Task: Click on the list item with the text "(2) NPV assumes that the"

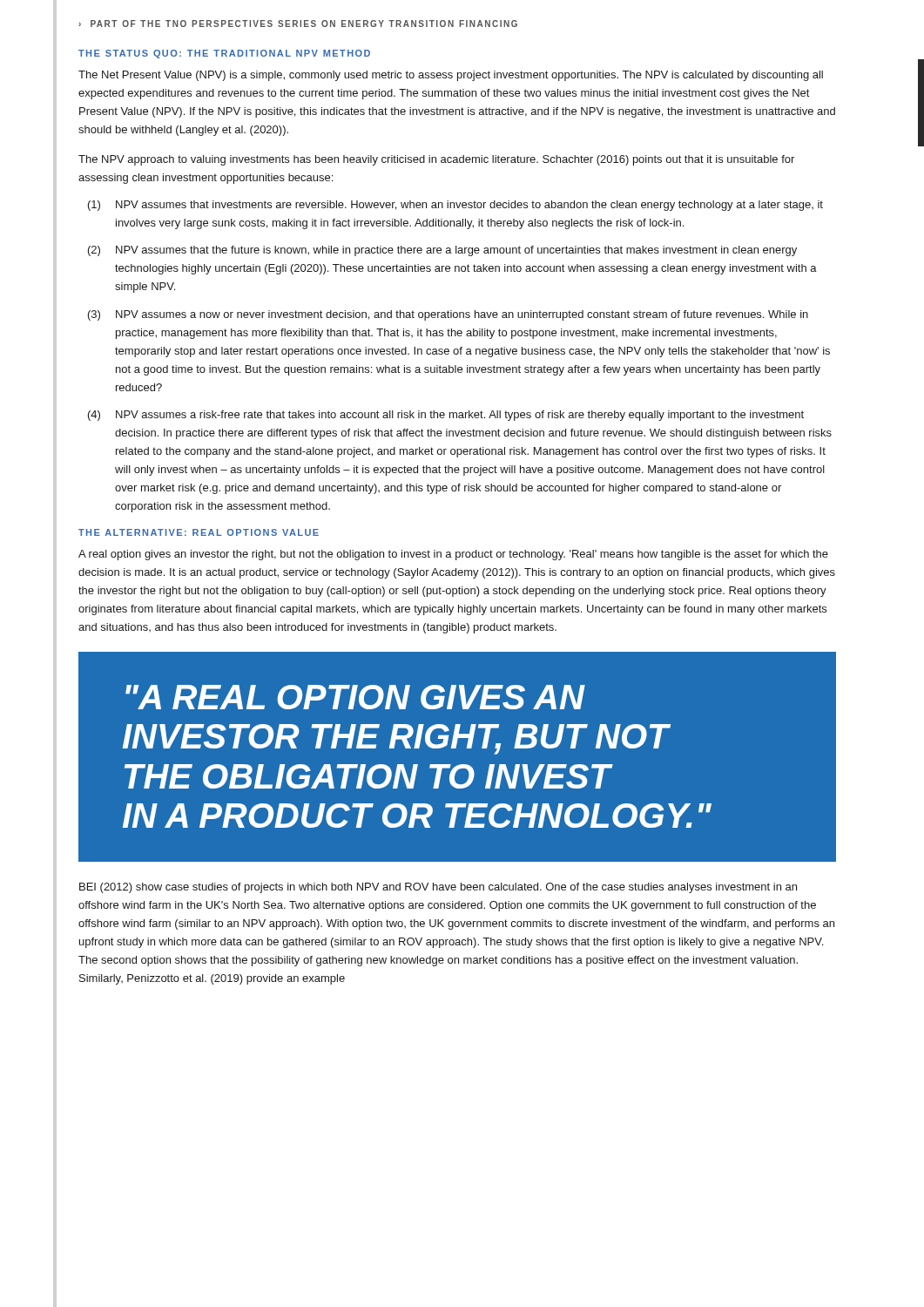Action: 462,268
